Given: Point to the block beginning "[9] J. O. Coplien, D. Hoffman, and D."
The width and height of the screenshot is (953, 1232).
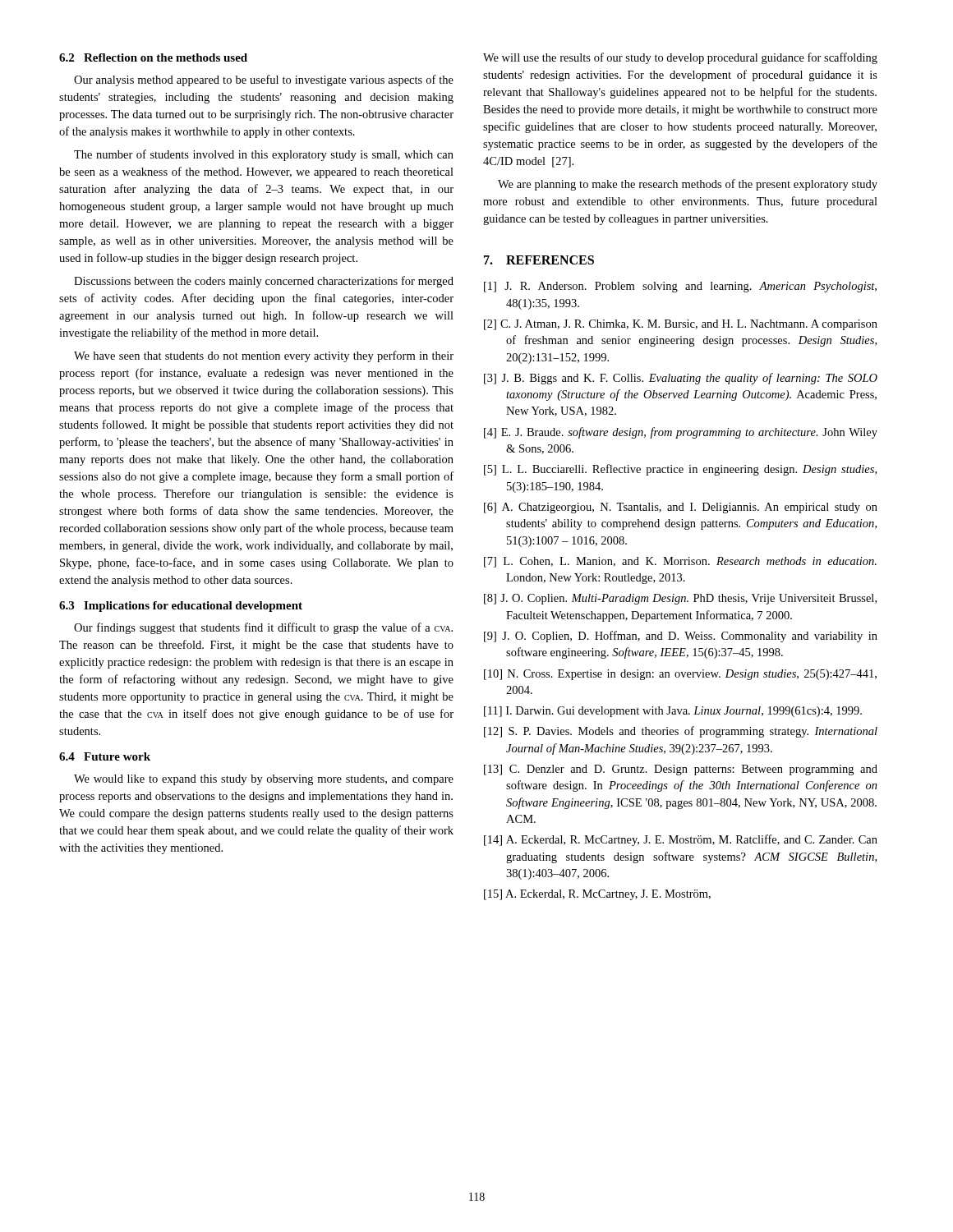Looking at the screenshot, I should tap(680, 644).
